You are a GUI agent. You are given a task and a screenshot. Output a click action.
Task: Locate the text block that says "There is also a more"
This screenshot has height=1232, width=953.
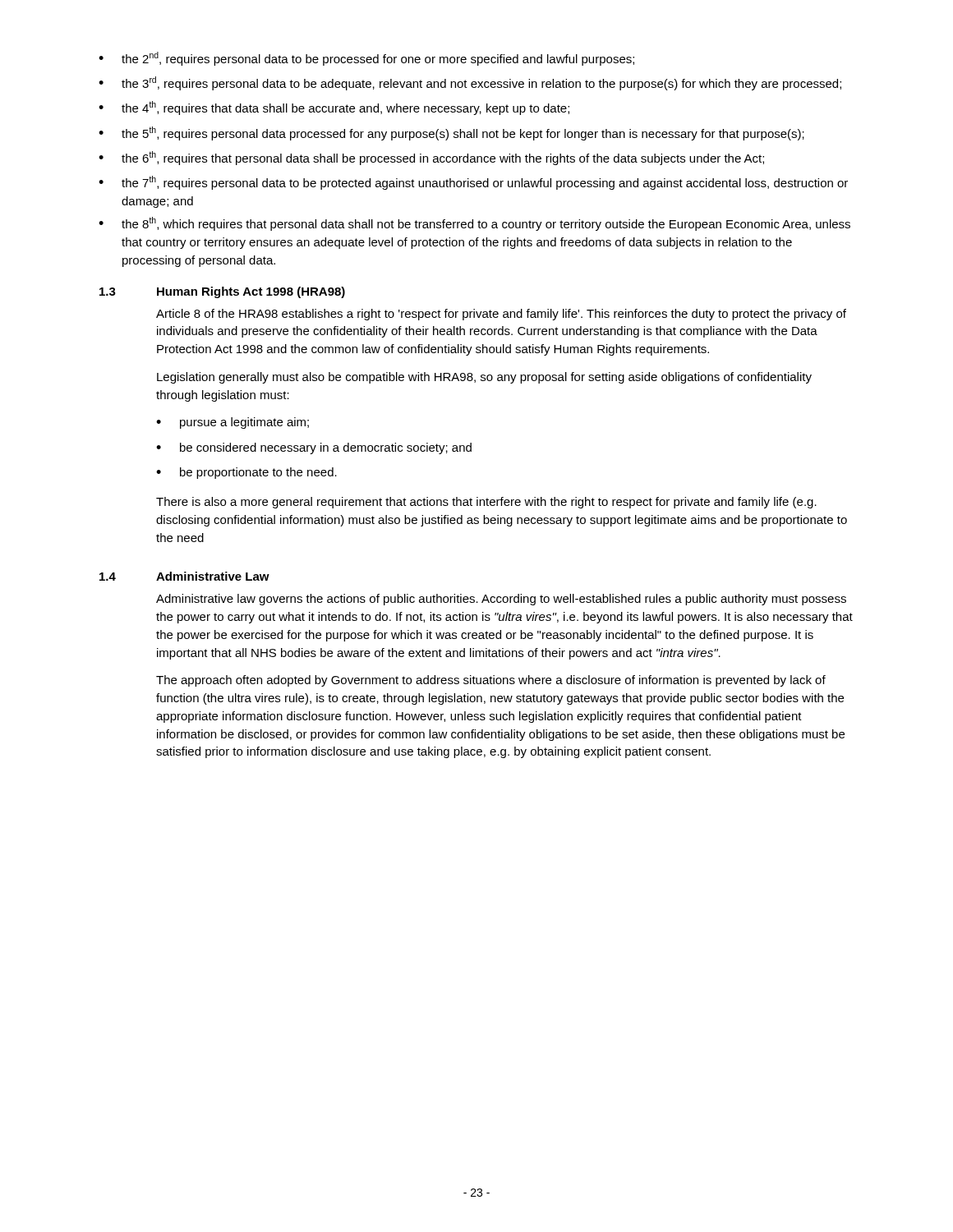click(502, 519)
